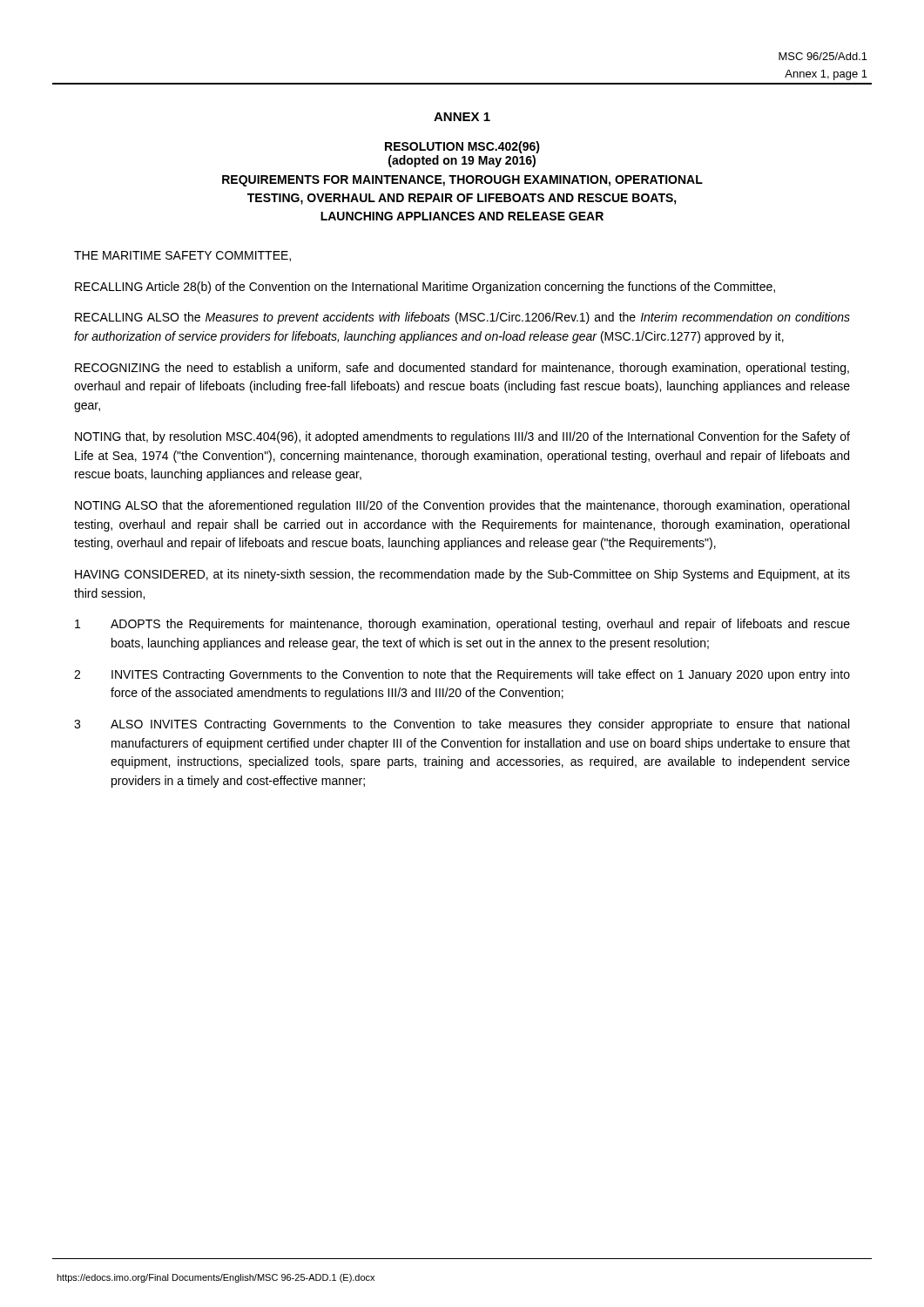The image size is (924, 1307).
Task: Navigate to the text block starting "NOTING that, by resolution"
Action: 462,455
